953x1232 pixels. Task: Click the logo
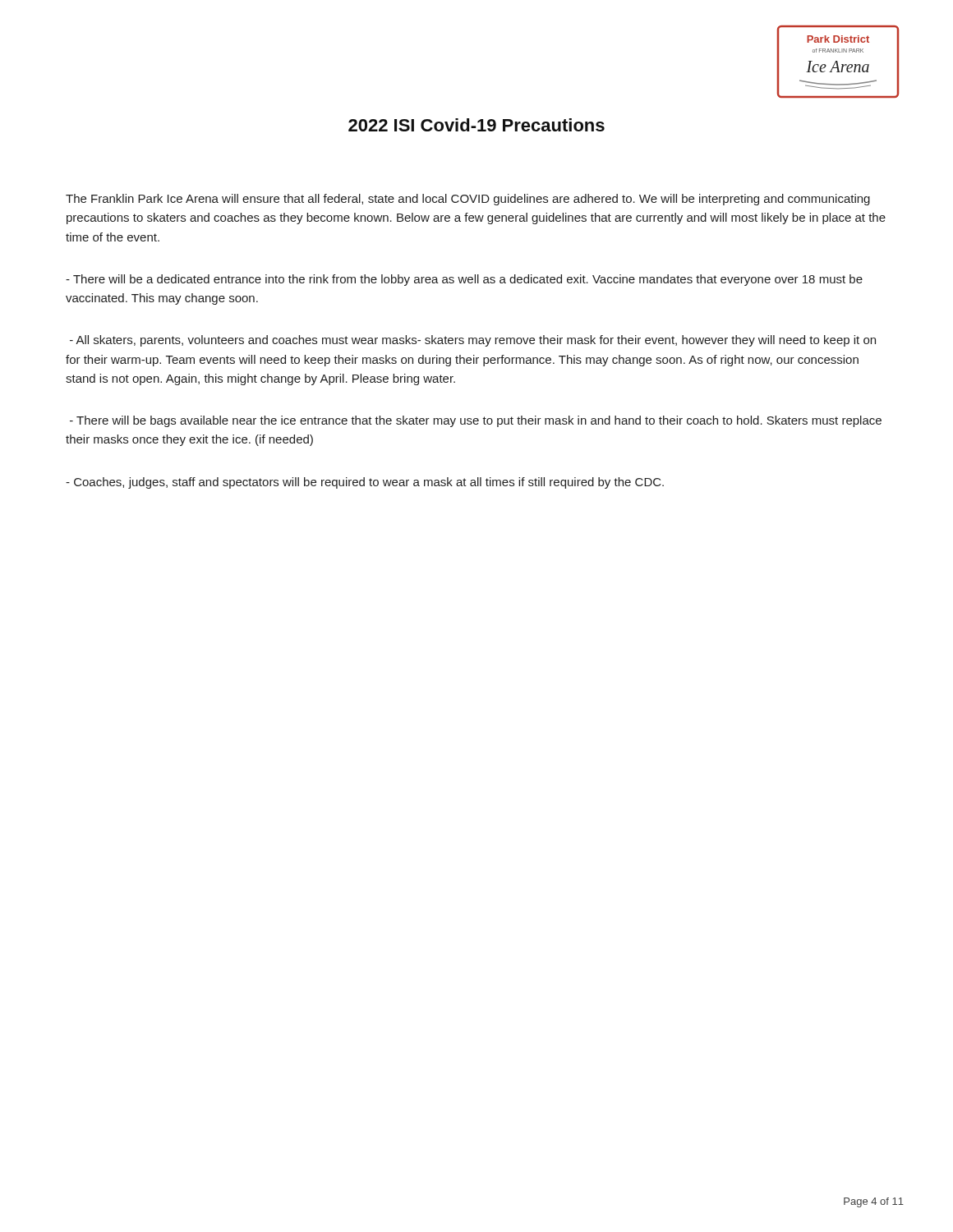pos(838,63)
